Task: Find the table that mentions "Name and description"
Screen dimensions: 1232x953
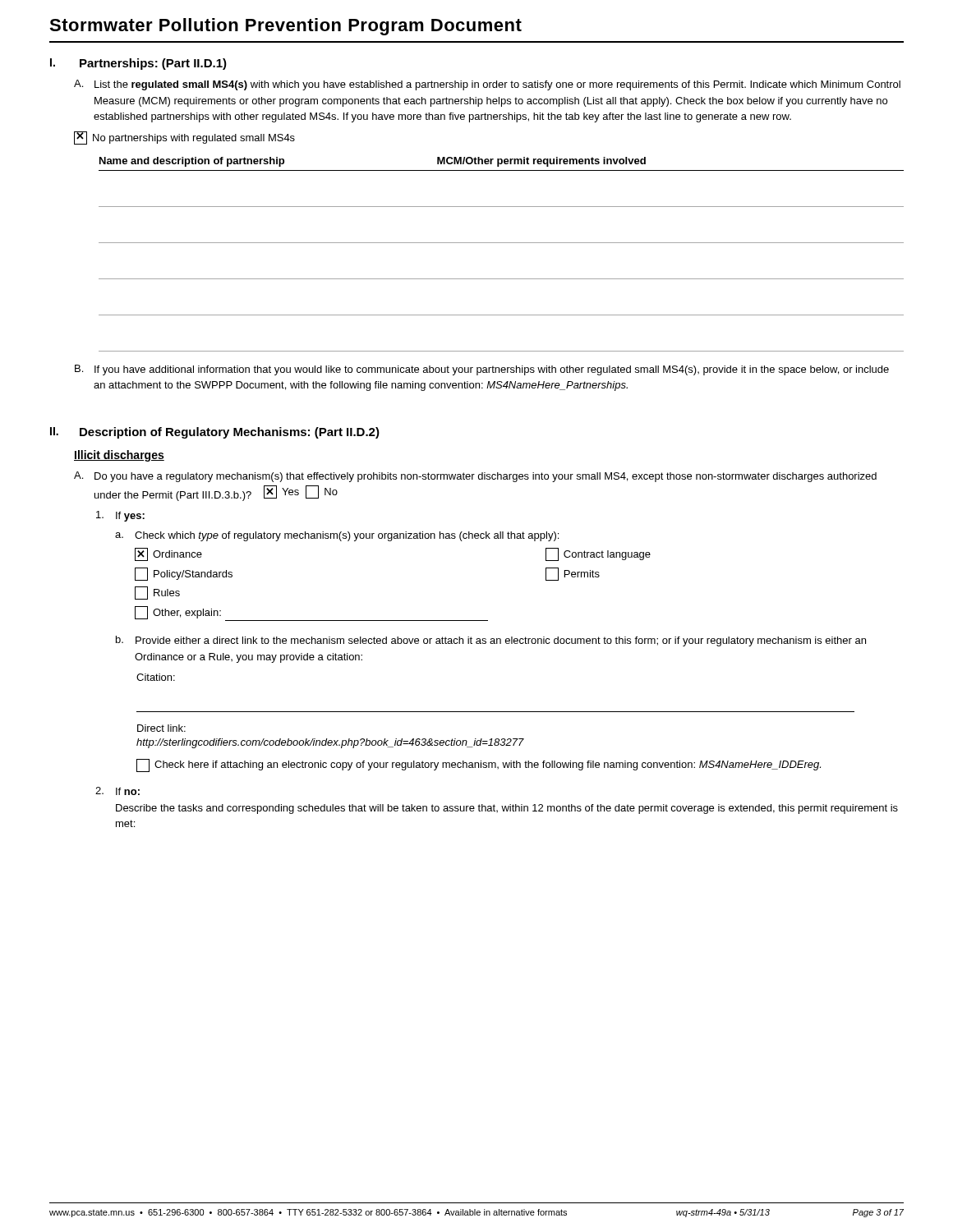Action: tap(489, 251)
